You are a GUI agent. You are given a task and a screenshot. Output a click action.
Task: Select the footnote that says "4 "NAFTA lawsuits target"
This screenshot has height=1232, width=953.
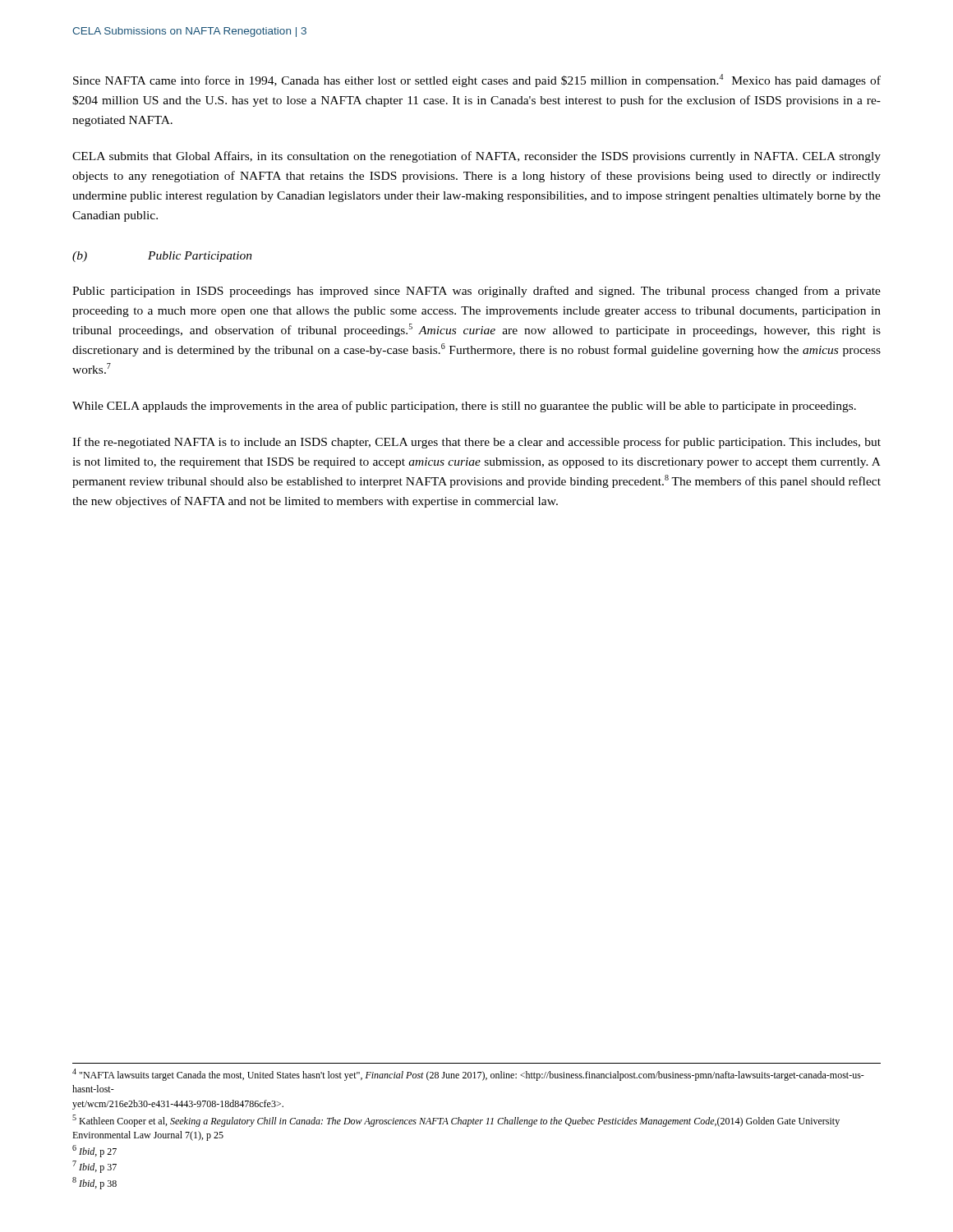coord(468,1089)
